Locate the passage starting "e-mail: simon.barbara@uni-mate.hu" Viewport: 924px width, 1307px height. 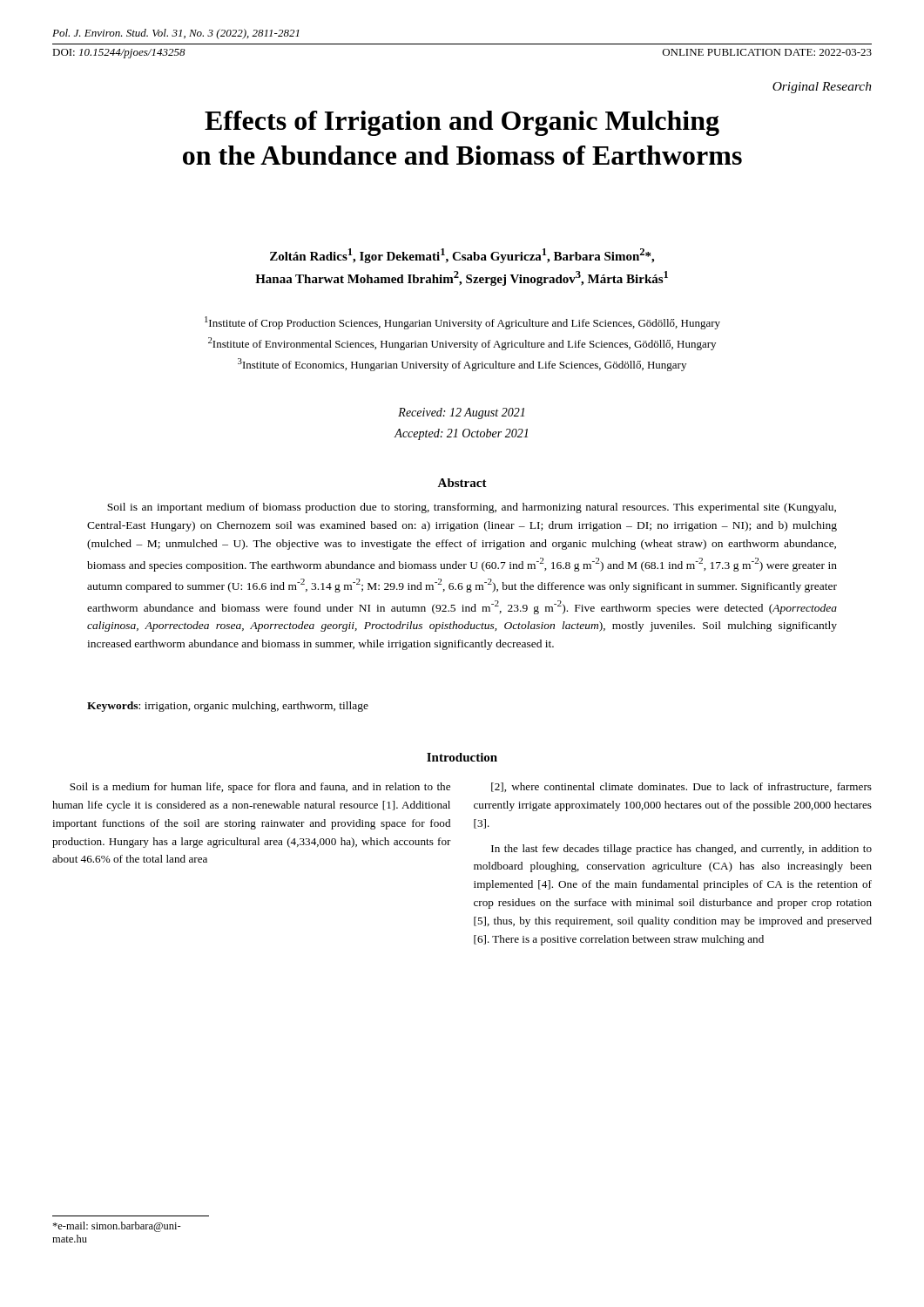117,1233
